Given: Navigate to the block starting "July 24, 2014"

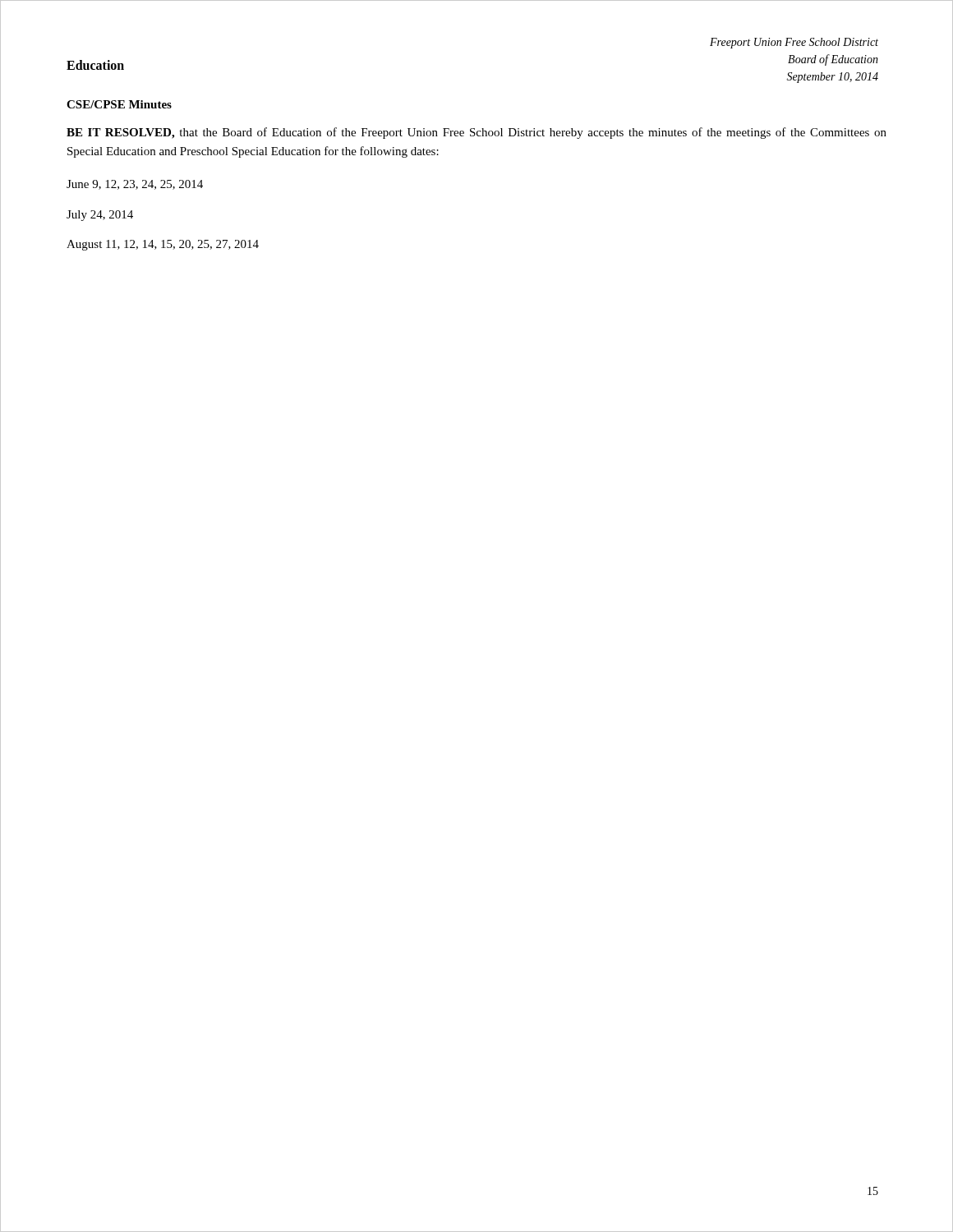Looking at the screenshot, I should (x=100, y=214).
